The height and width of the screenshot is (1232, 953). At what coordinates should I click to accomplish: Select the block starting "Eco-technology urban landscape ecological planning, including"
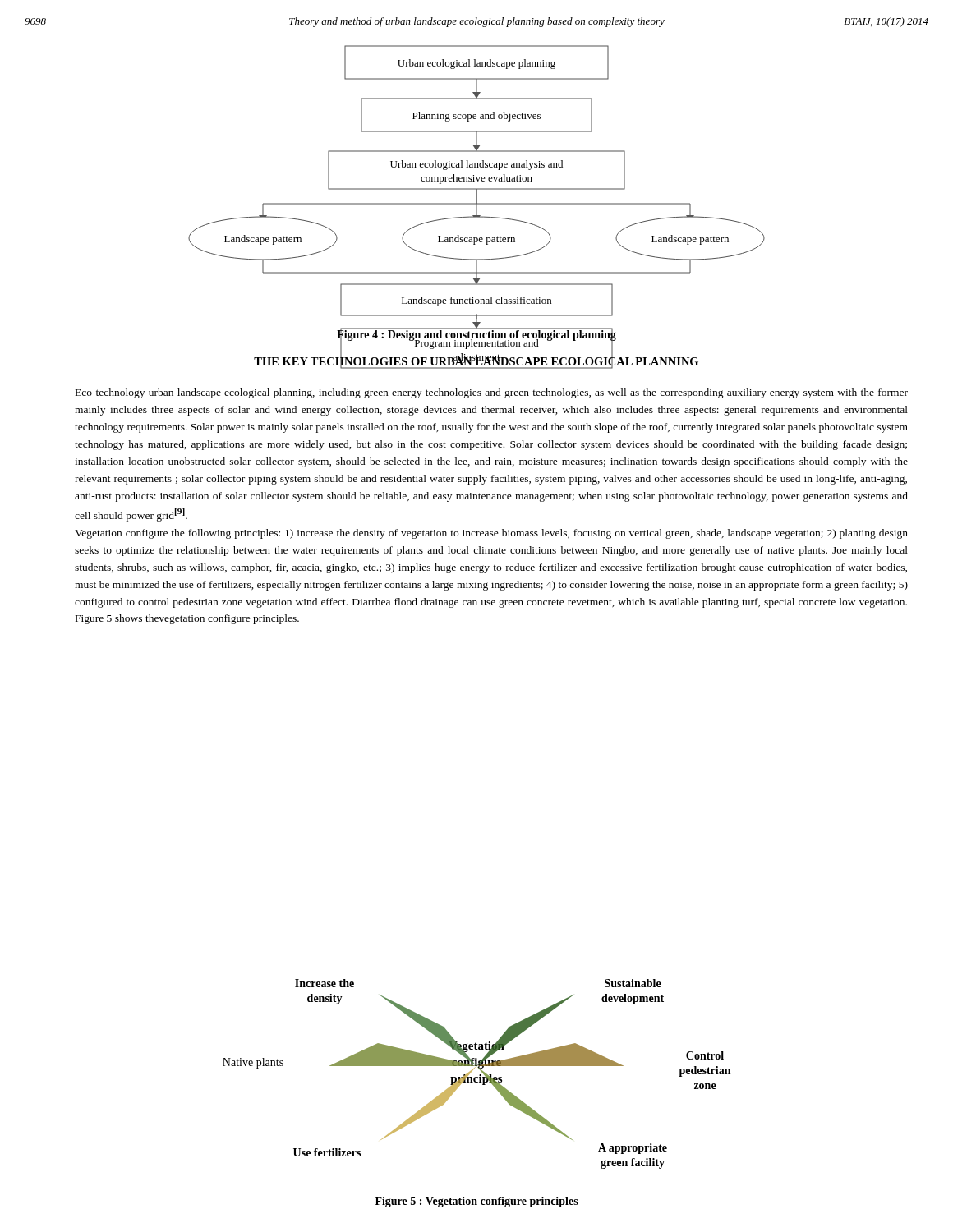tap(491, 506)
